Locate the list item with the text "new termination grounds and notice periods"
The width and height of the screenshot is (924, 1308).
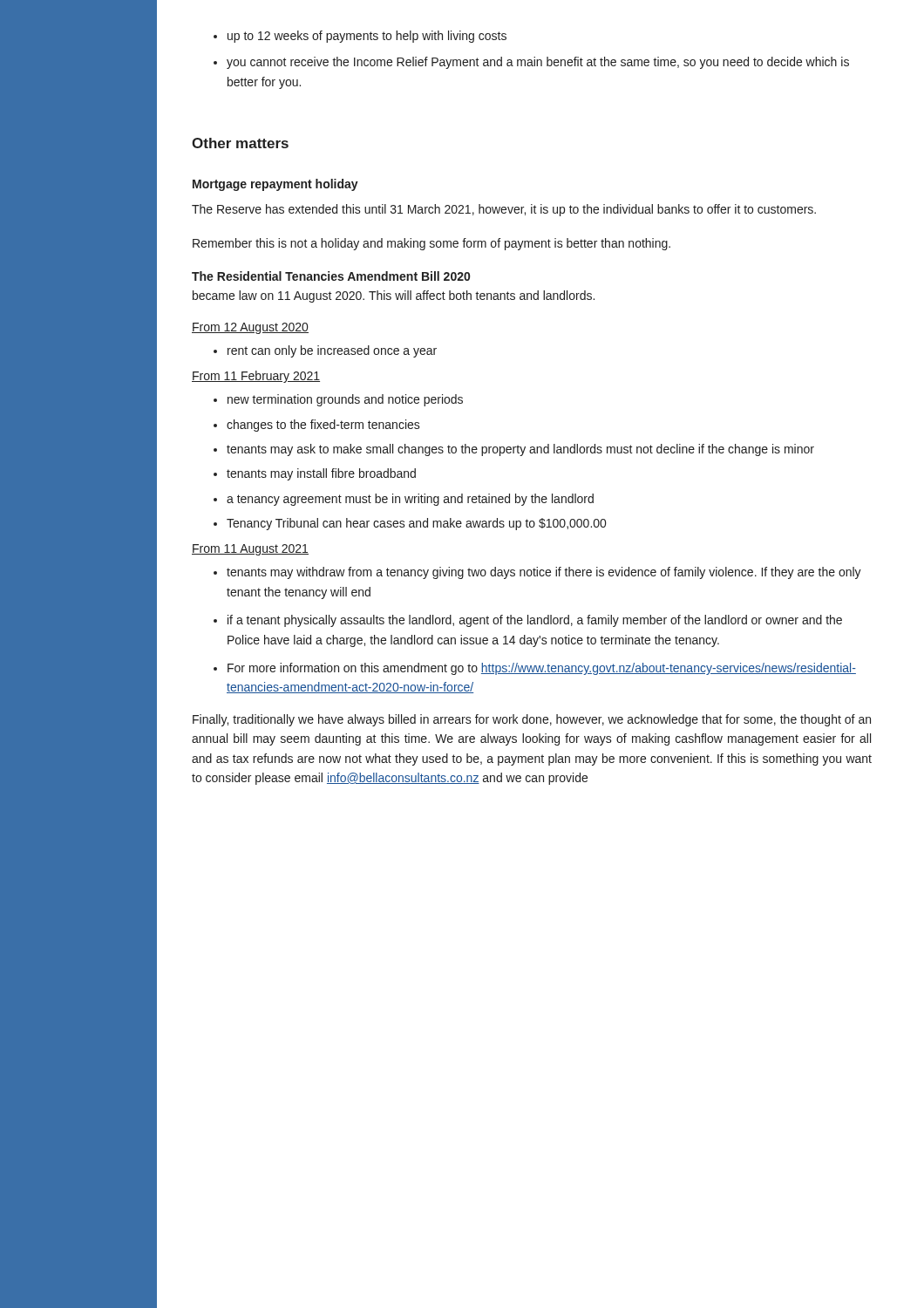[345, 400]
